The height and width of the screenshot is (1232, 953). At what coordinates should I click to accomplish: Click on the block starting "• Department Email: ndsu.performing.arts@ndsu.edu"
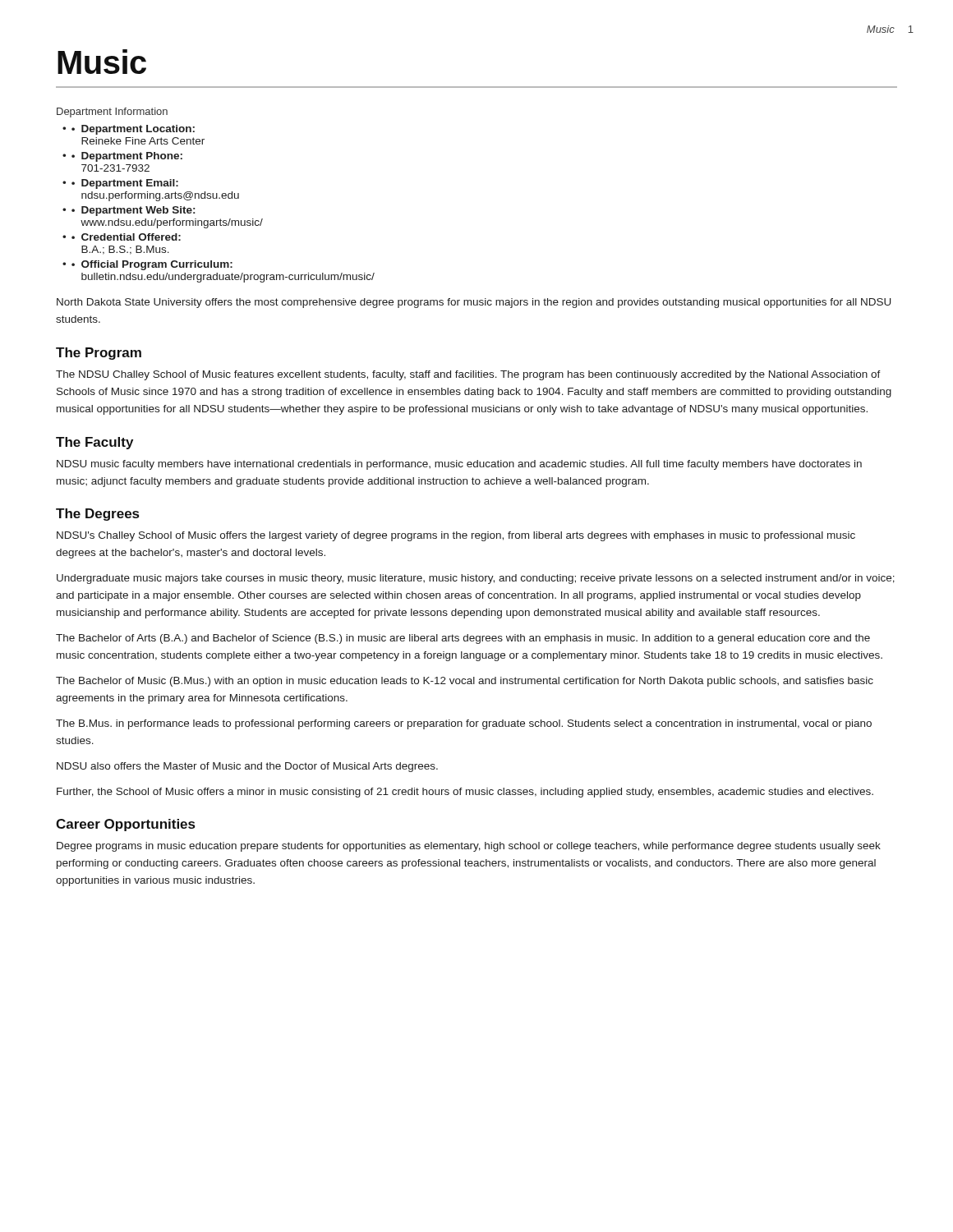tap(155, 189)
